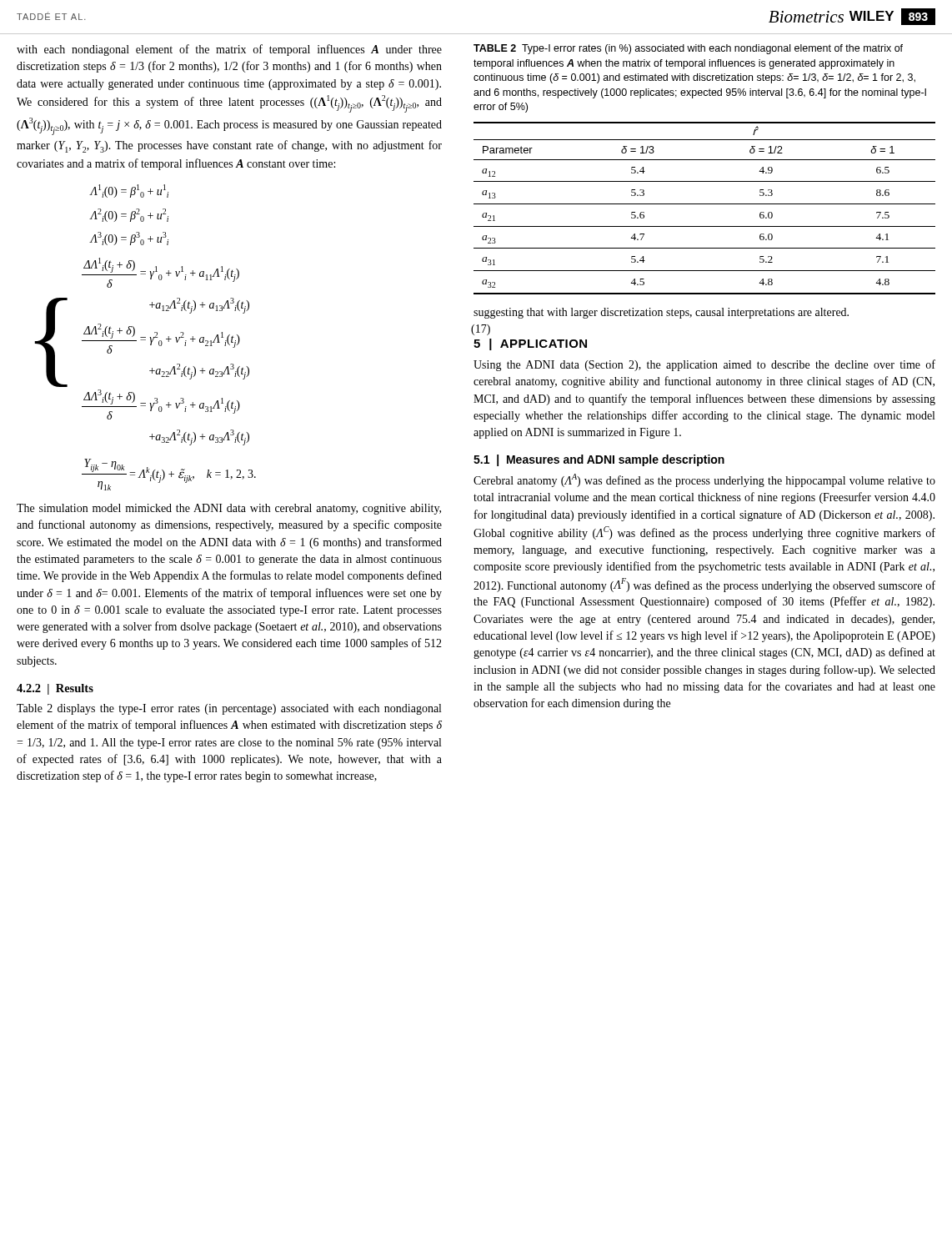The width and height of the screenshot is (952, 1251).
Task: Where is the passage that starts "suggesting that with"?
Action: (x=704, y=313)
